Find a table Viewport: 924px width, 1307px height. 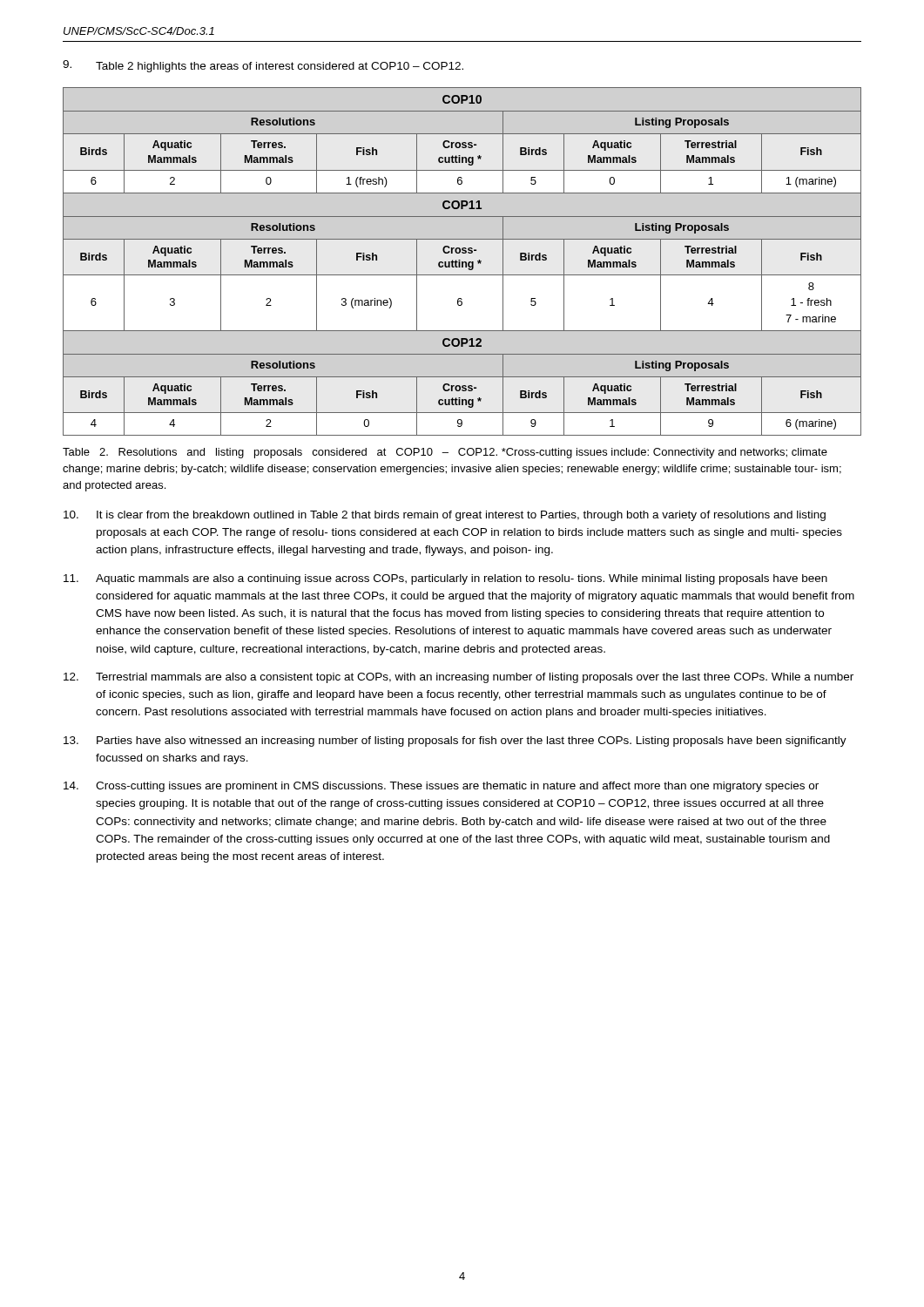point(462,262)
